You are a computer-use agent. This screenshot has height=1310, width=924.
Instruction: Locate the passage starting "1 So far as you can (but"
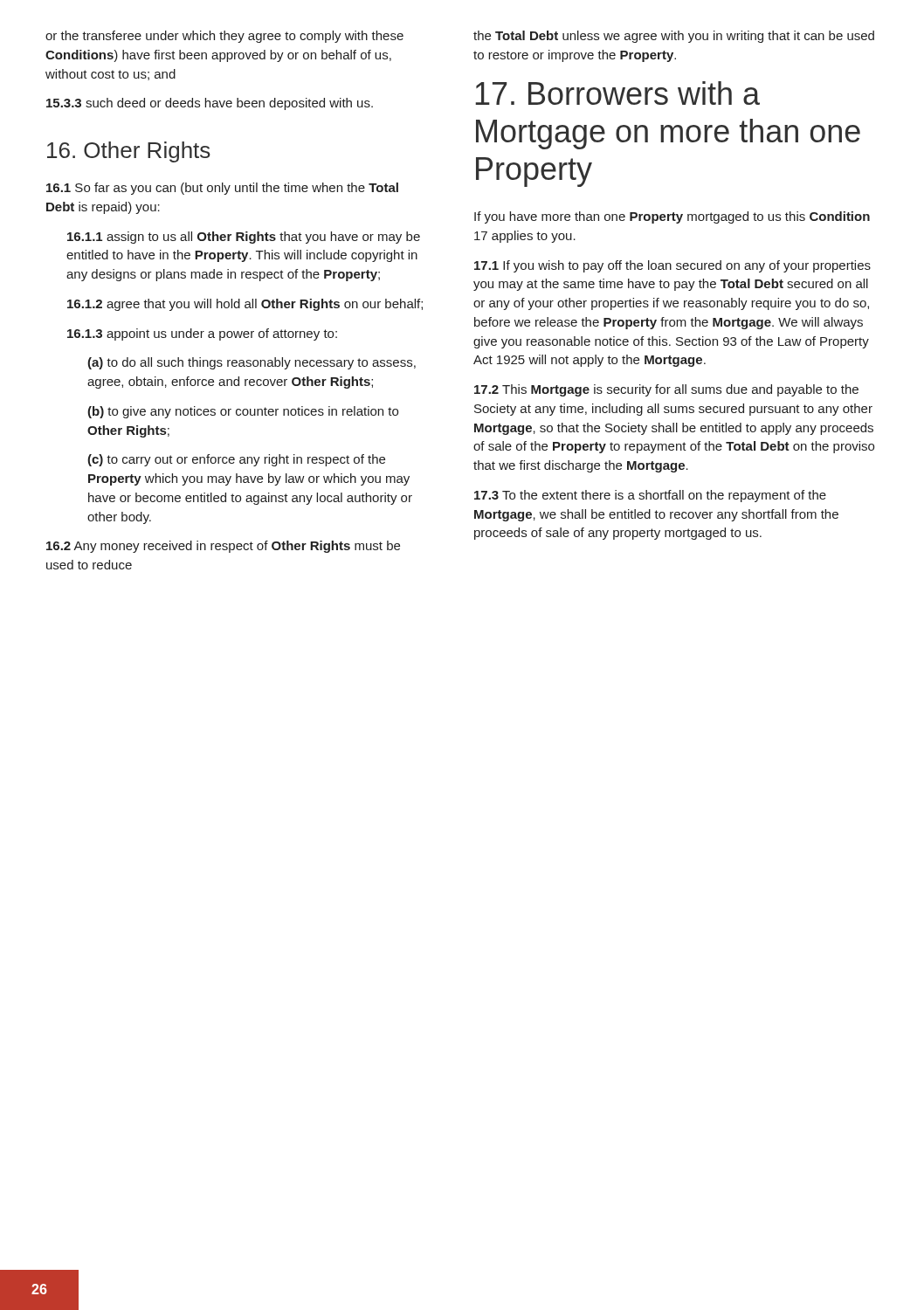click(238, 197)
